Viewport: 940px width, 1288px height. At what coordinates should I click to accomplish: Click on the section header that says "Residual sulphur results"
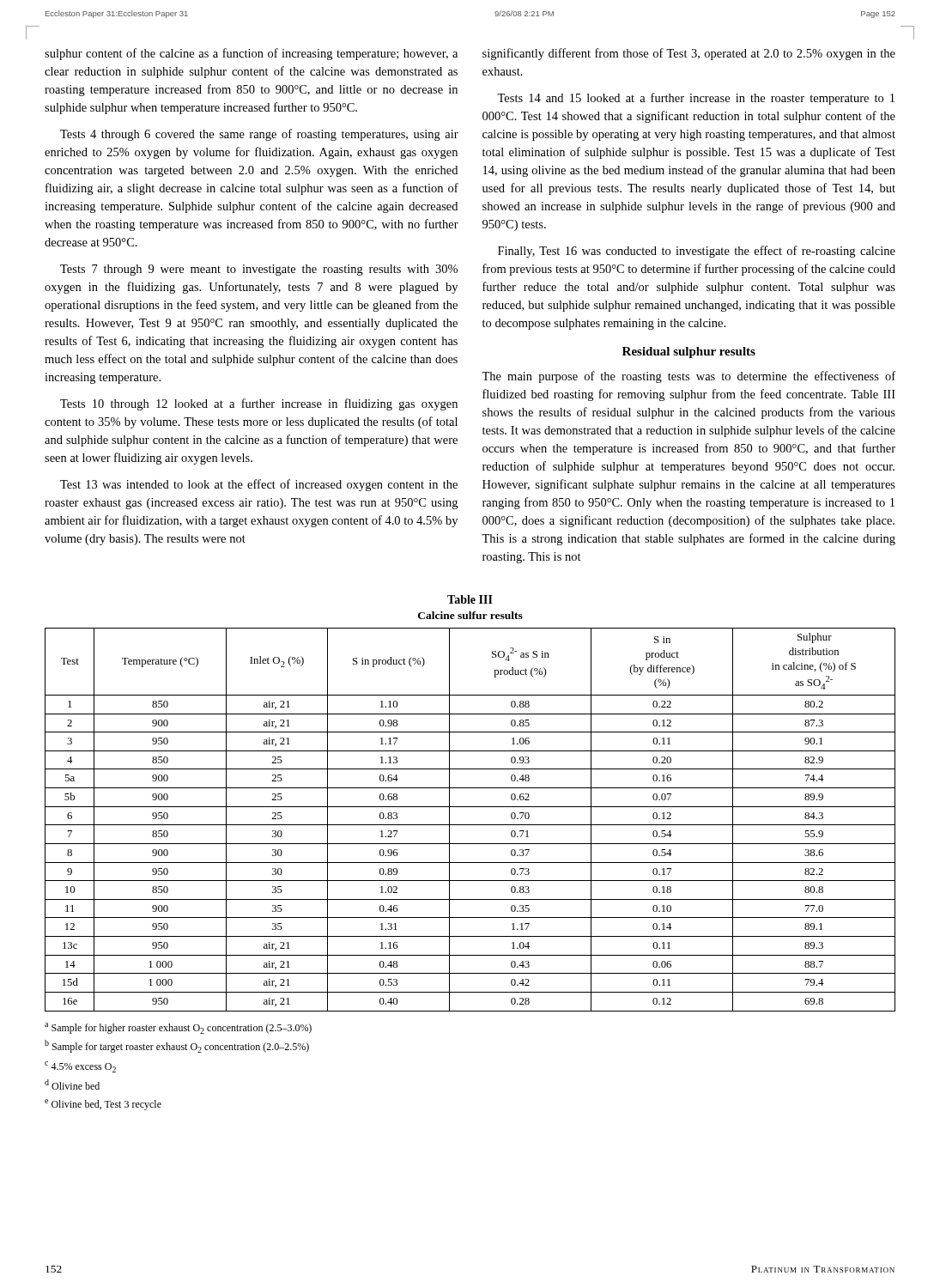pos(689,351)
